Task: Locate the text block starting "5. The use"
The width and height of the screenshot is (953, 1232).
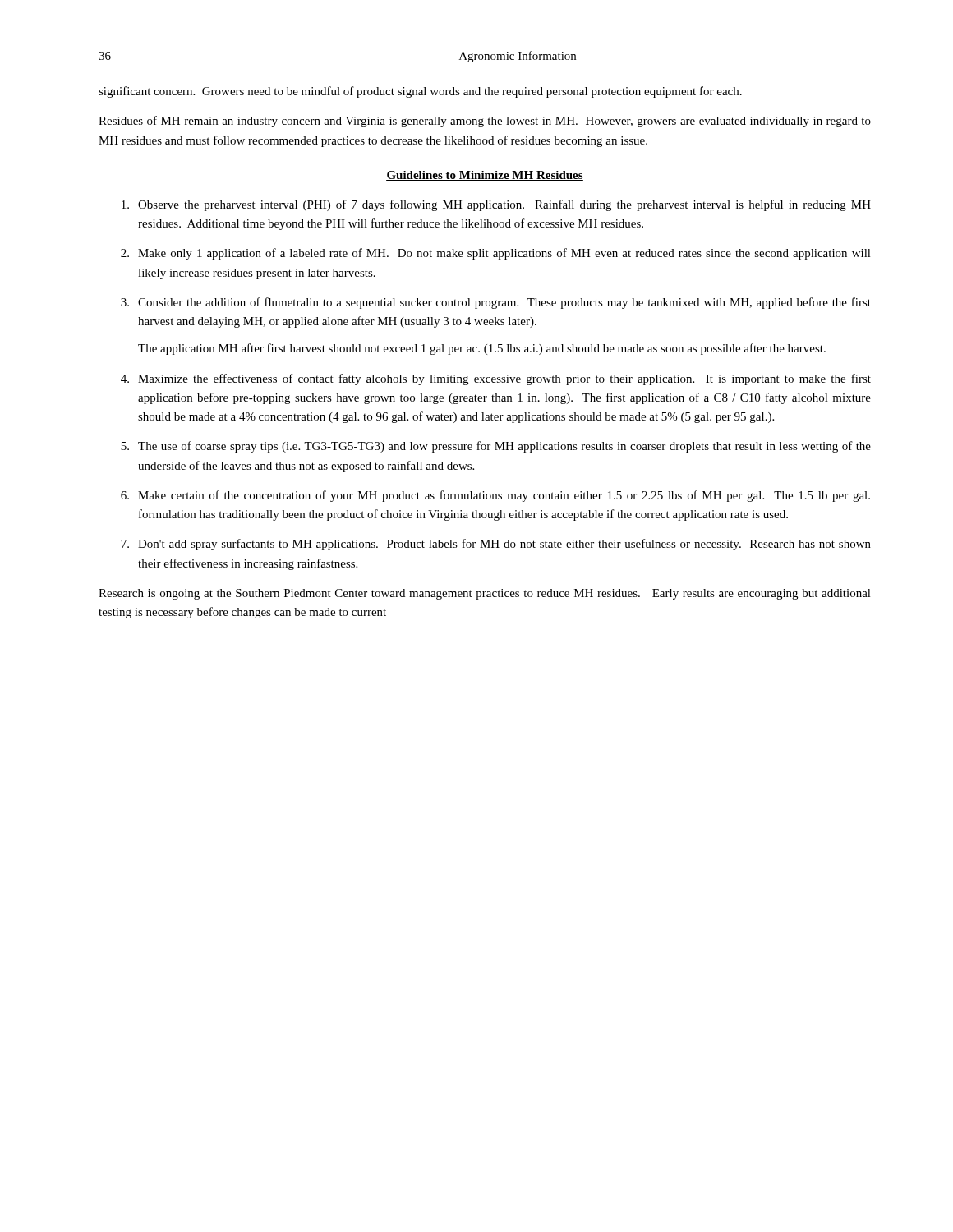Action: [485, 456]
